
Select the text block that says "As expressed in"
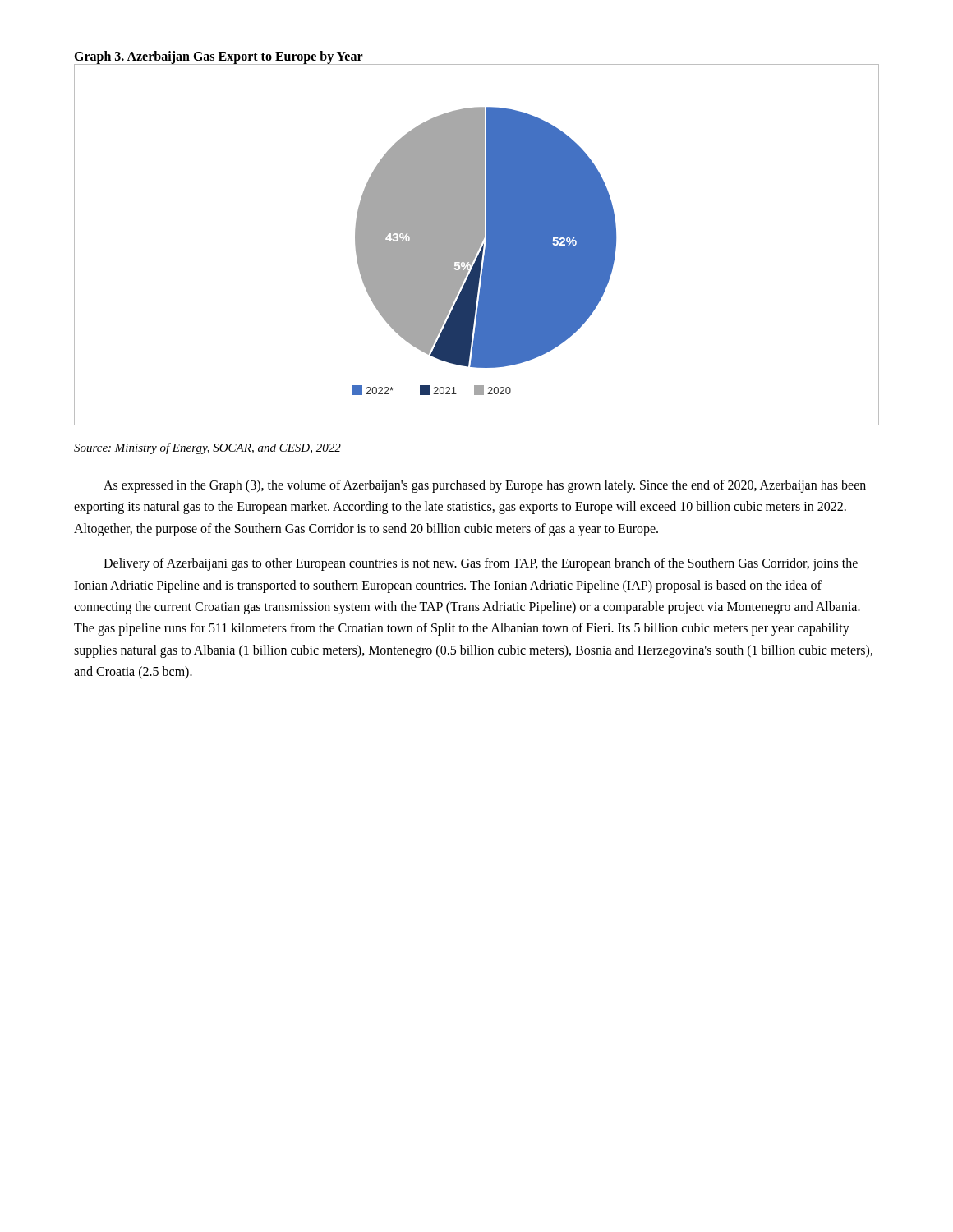[x=476, y=507]
